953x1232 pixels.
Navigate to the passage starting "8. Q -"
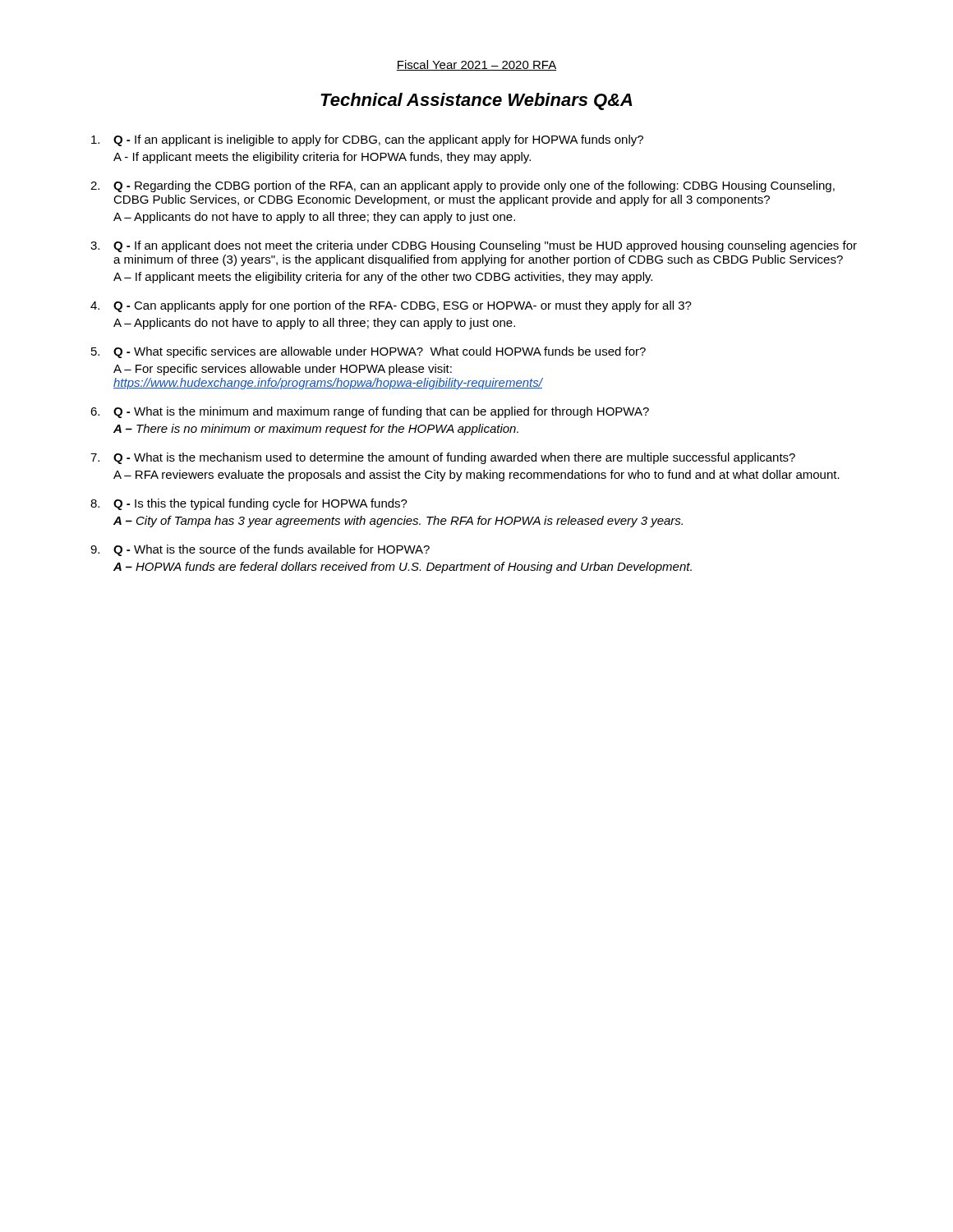249,503
